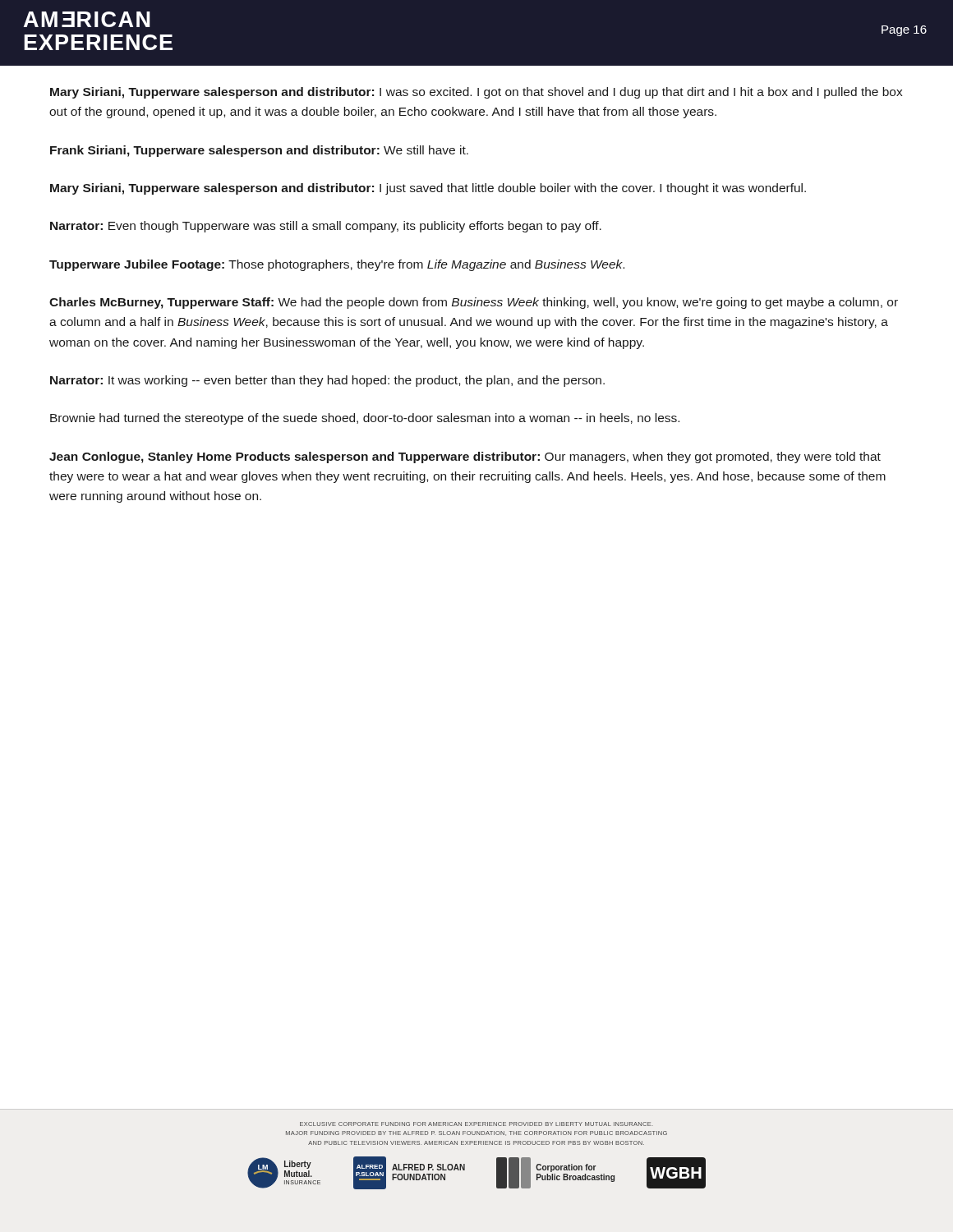Viewport: 953px width, 1232px height.
Task: Locate the block of text that opens with "Charles McBurney, Tupperware Staff: We had"
Action: [474, 322]
